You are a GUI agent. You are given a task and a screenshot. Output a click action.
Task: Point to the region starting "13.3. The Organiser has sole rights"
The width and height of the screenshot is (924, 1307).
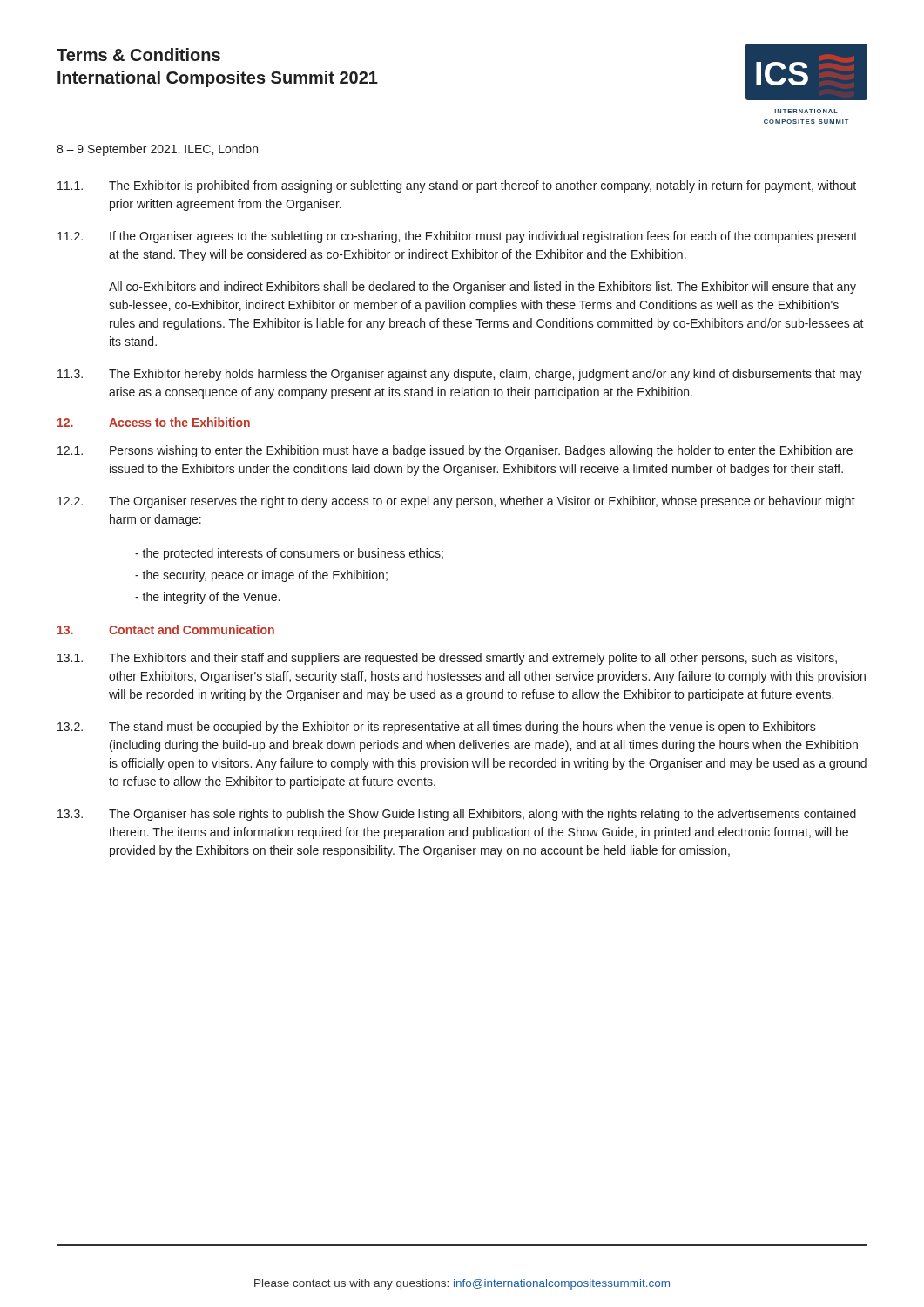(x=462, y=832)
